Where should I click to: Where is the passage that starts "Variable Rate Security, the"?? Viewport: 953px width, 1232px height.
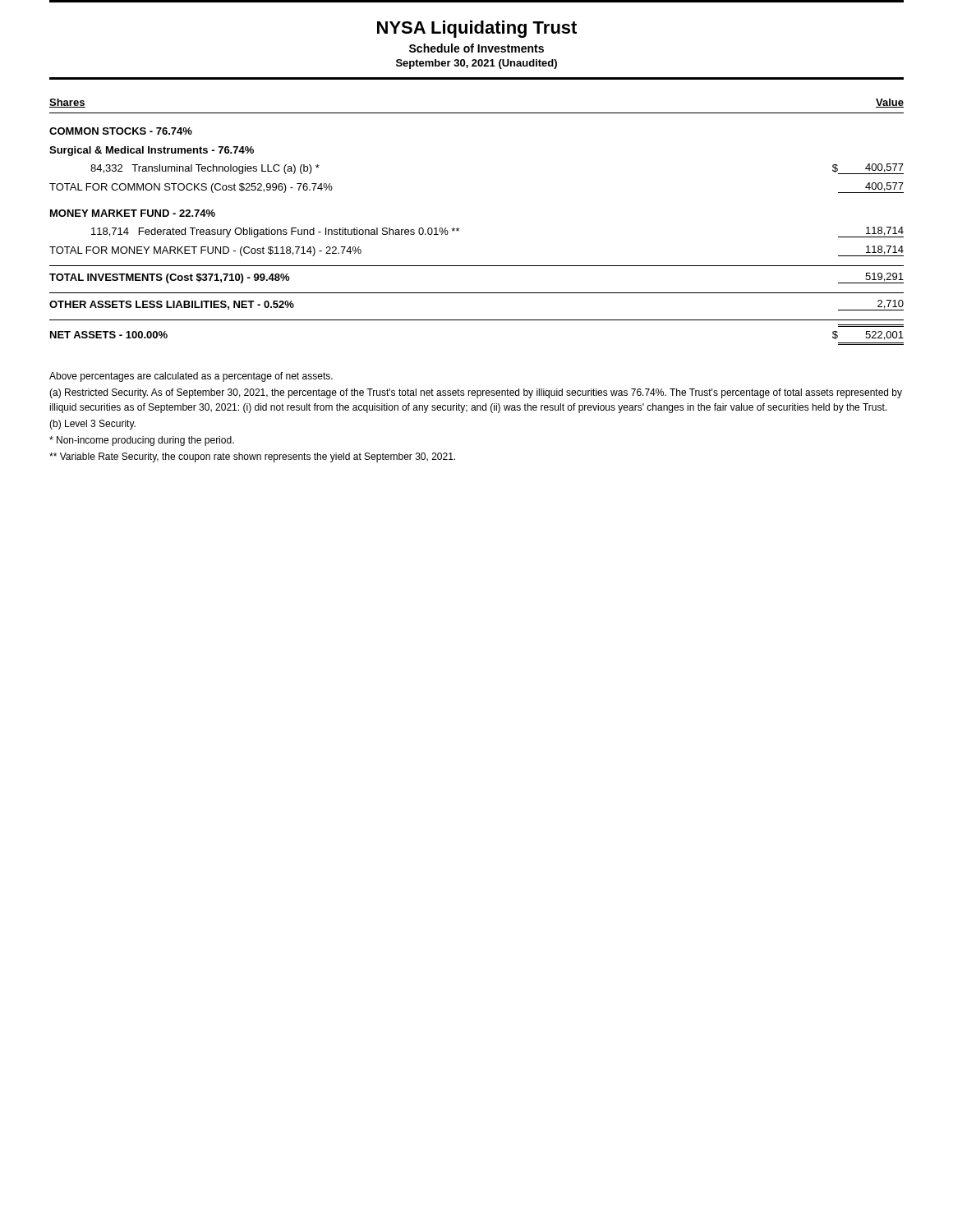click(x=253, y=457)
